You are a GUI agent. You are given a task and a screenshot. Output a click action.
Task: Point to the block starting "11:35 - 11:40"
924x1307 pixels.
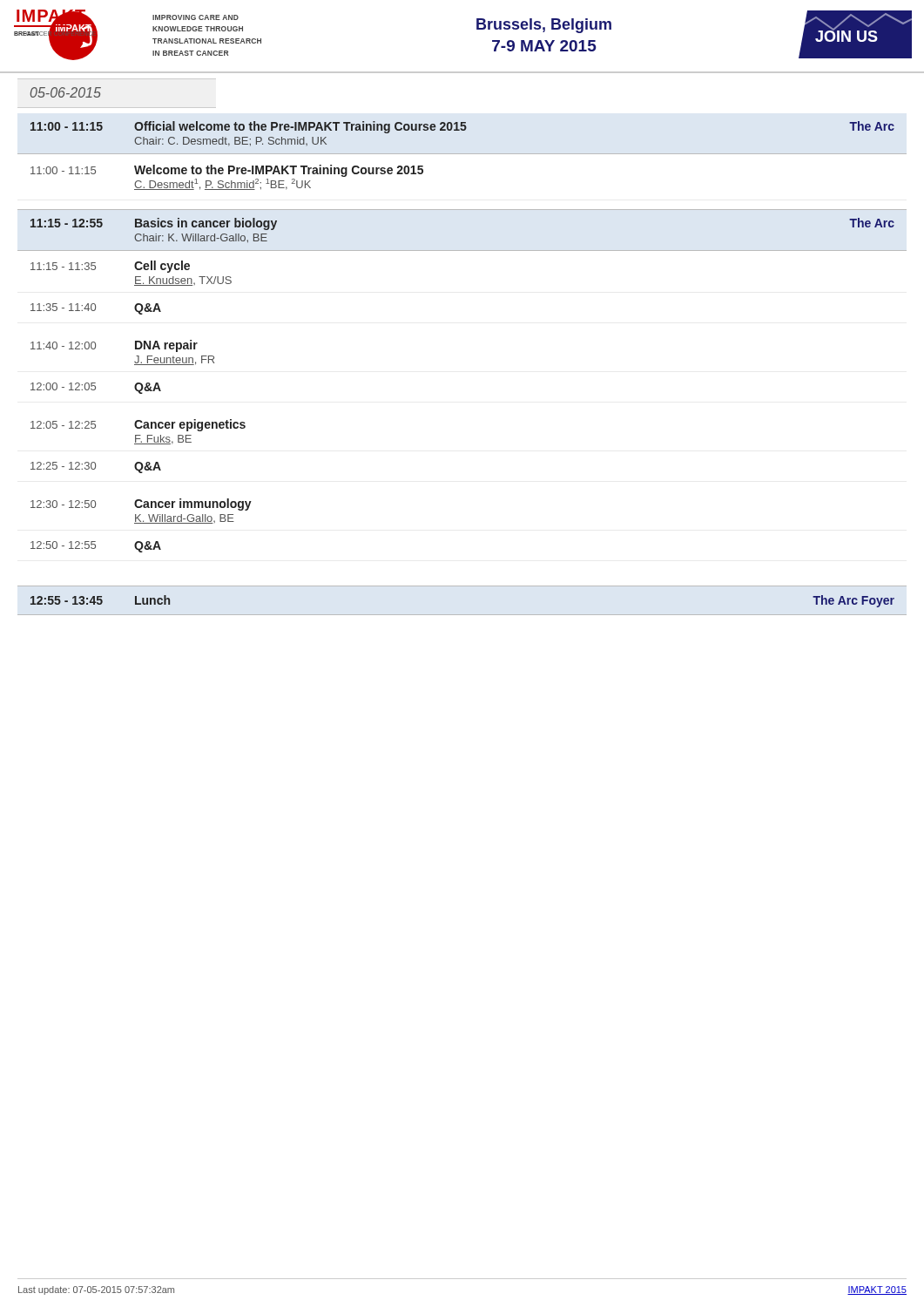coord(96,309)
